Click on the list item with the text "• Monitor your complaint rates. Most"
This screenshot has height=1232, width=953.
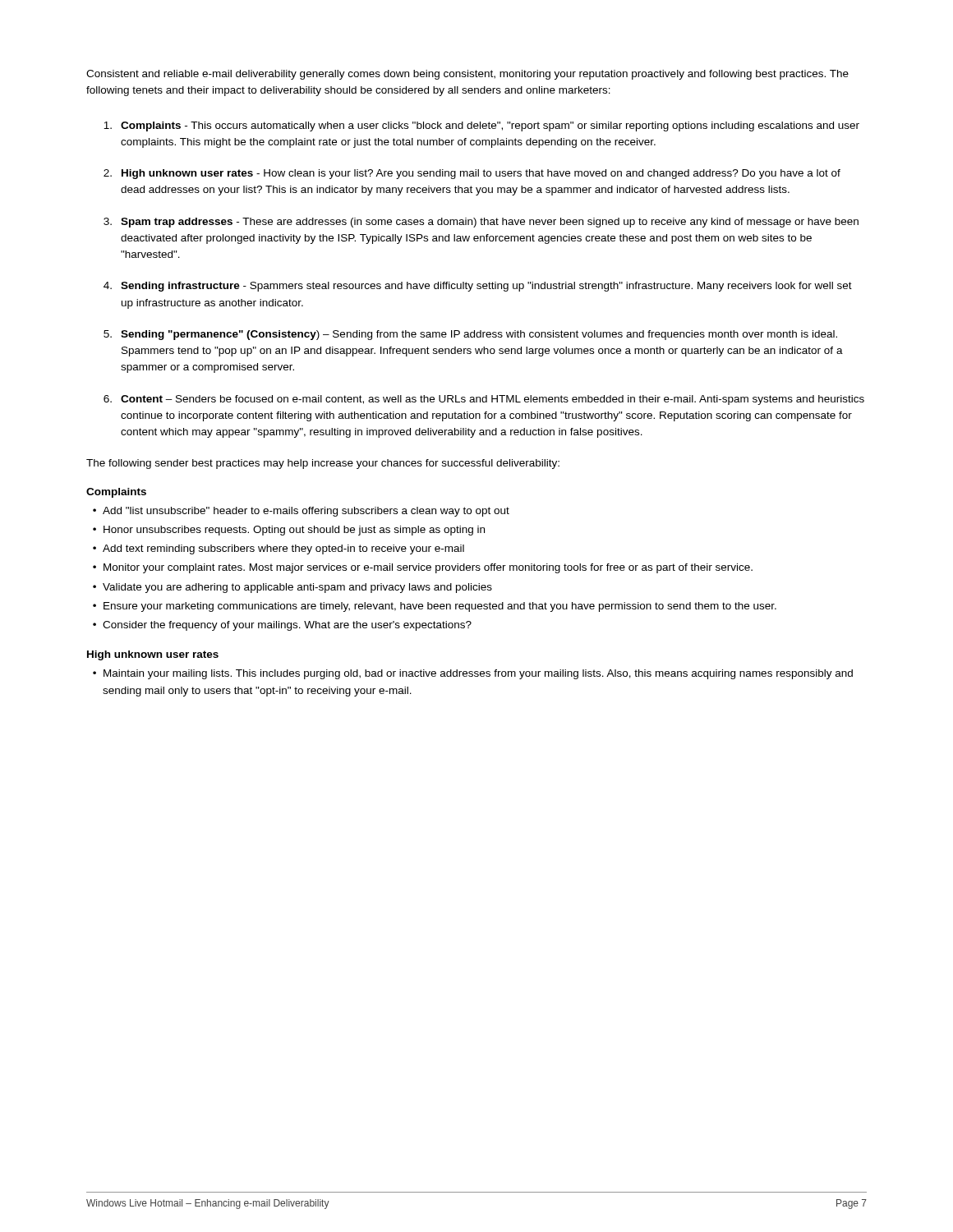476,568
